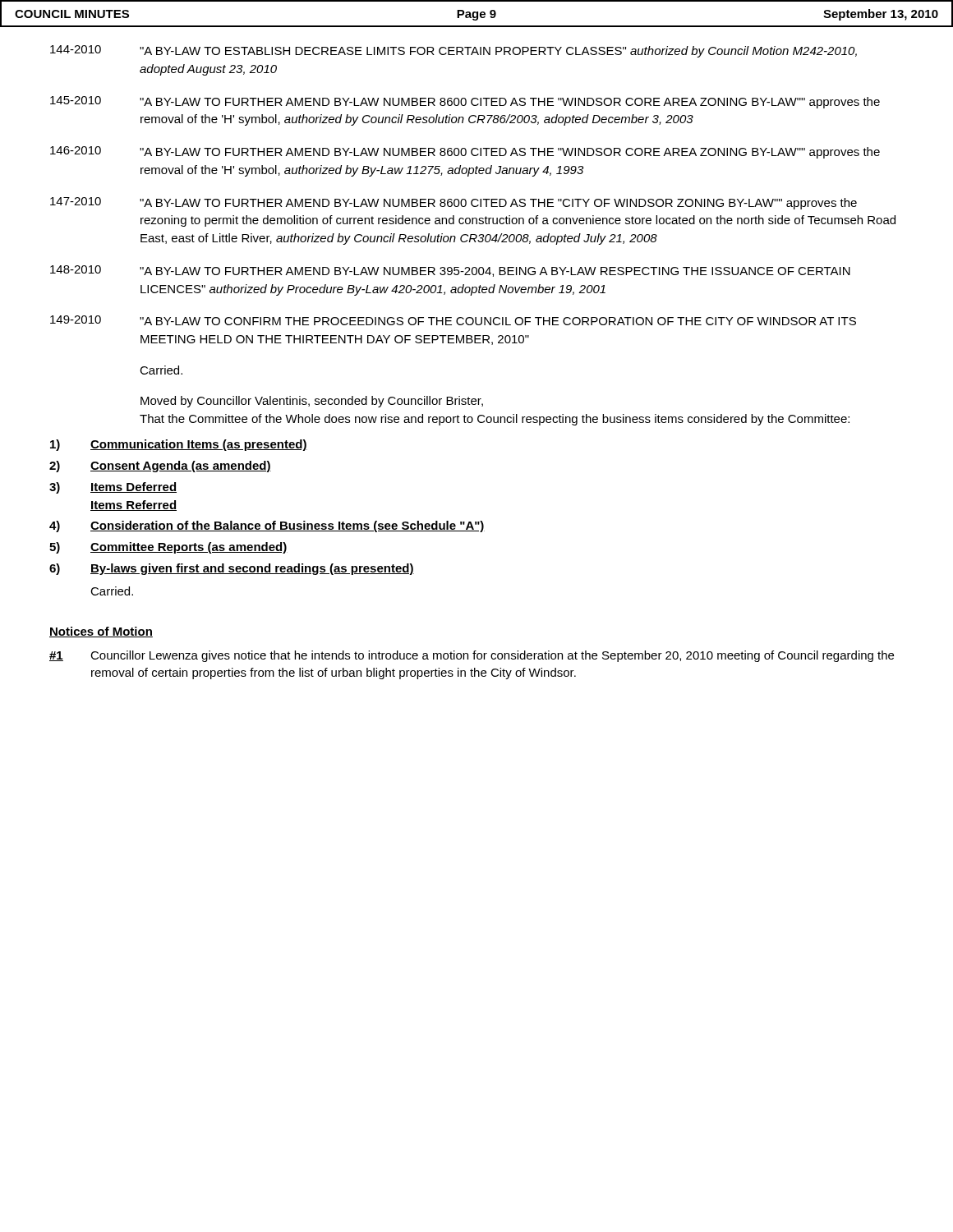Point to the block beginning "147-2010 "A BY-LAW"

476,220
